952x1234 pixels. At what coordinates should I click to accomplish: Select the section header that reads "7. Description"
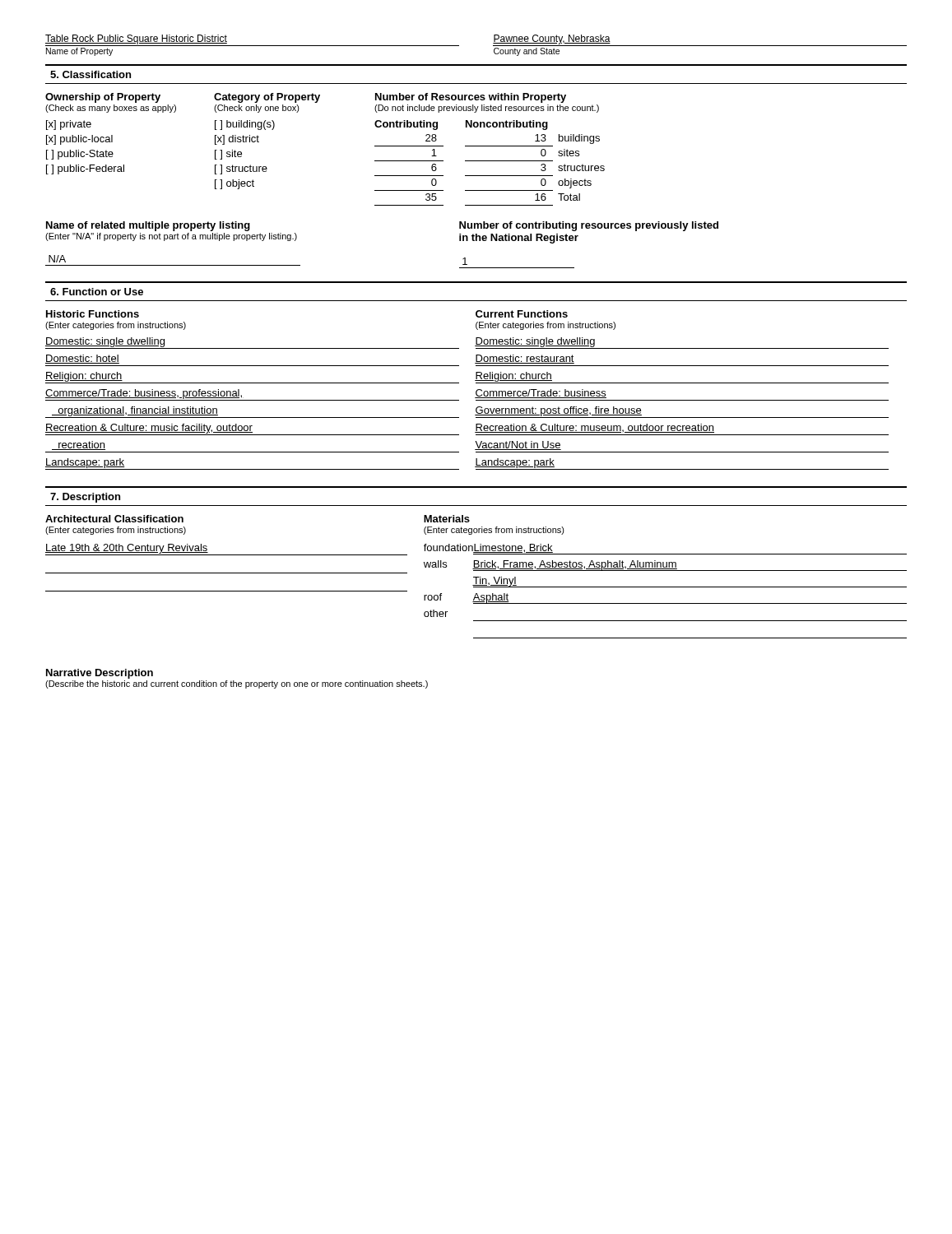pyautogui.click(x=86, y=496)
